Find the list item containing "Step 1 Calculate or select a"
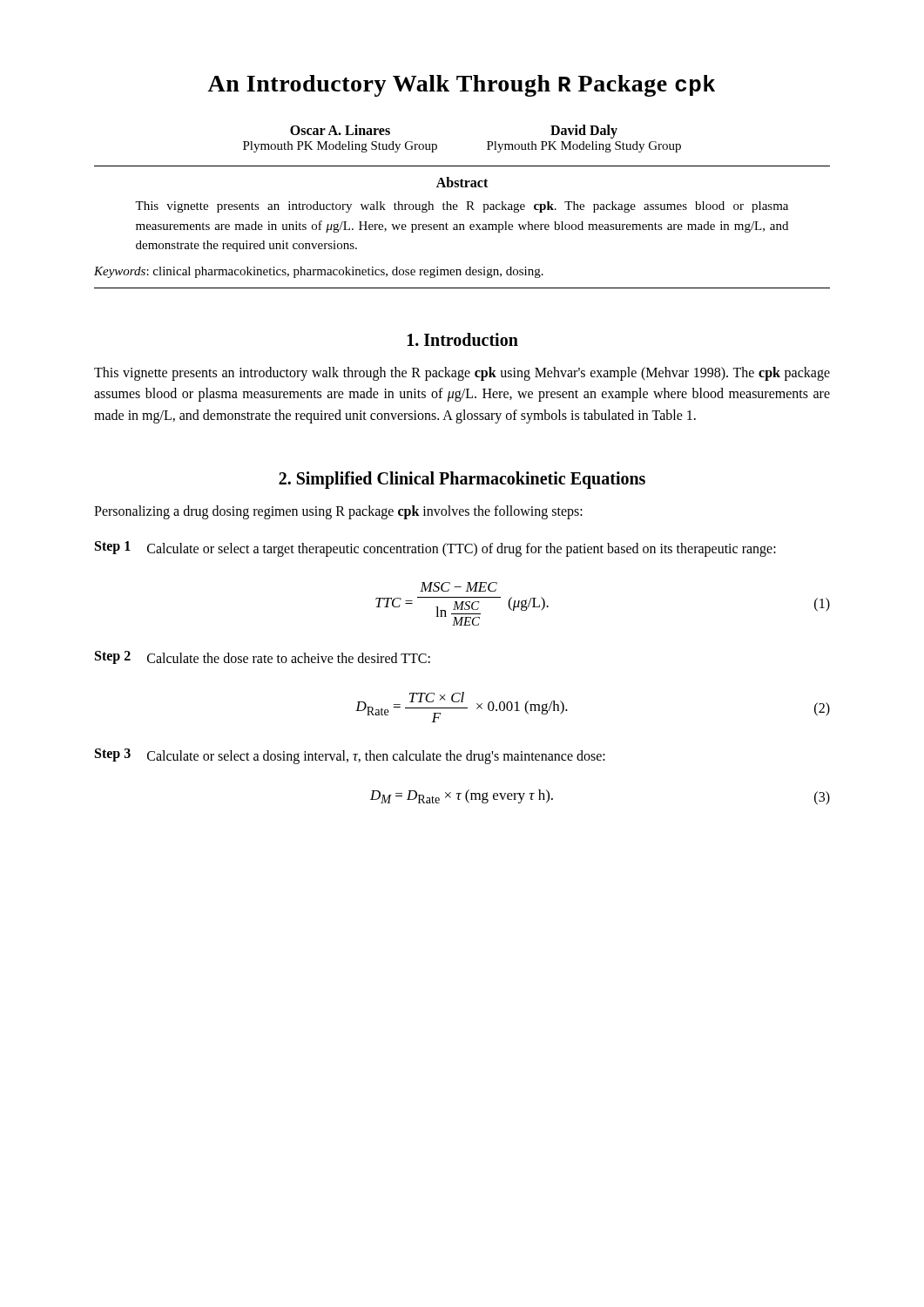The height and width of the screenshot is (1307, 924). (462, 549)
